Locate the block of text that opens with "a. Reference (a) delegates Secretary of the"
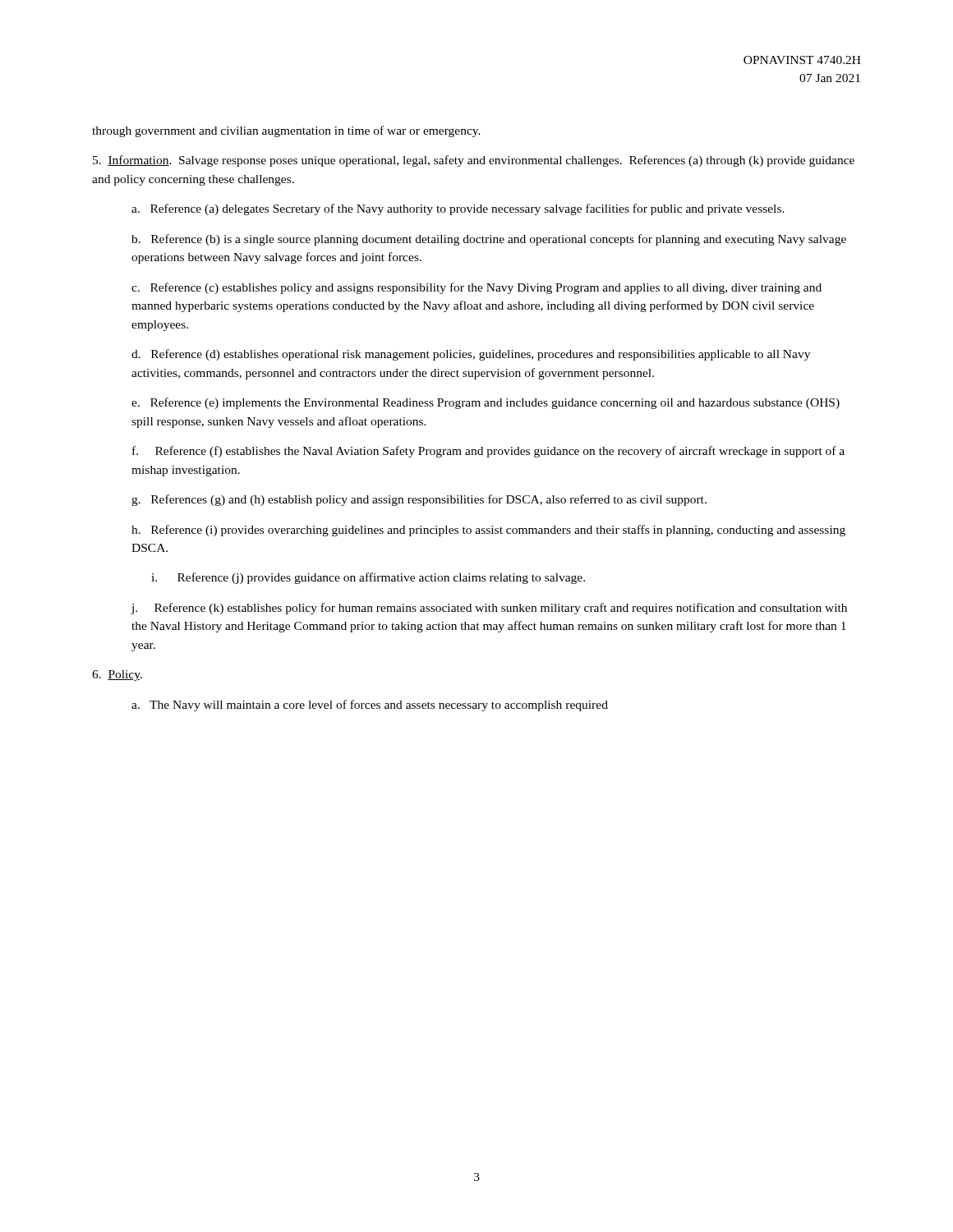Screen dimensions: 1232x953 pos(496,209)
